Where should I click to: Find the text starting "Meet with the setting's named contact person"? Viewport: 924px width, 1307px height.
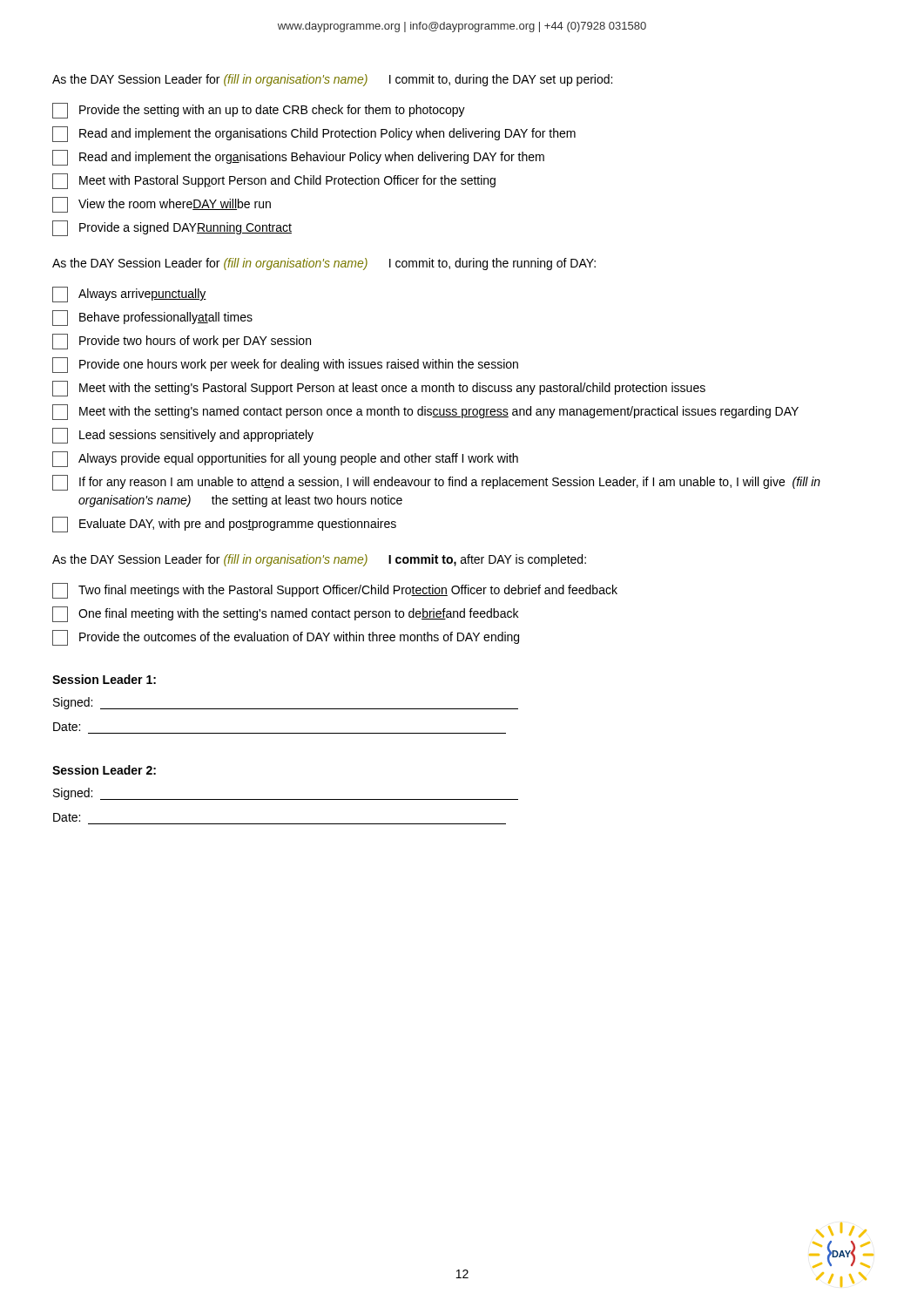pos(426,412)
